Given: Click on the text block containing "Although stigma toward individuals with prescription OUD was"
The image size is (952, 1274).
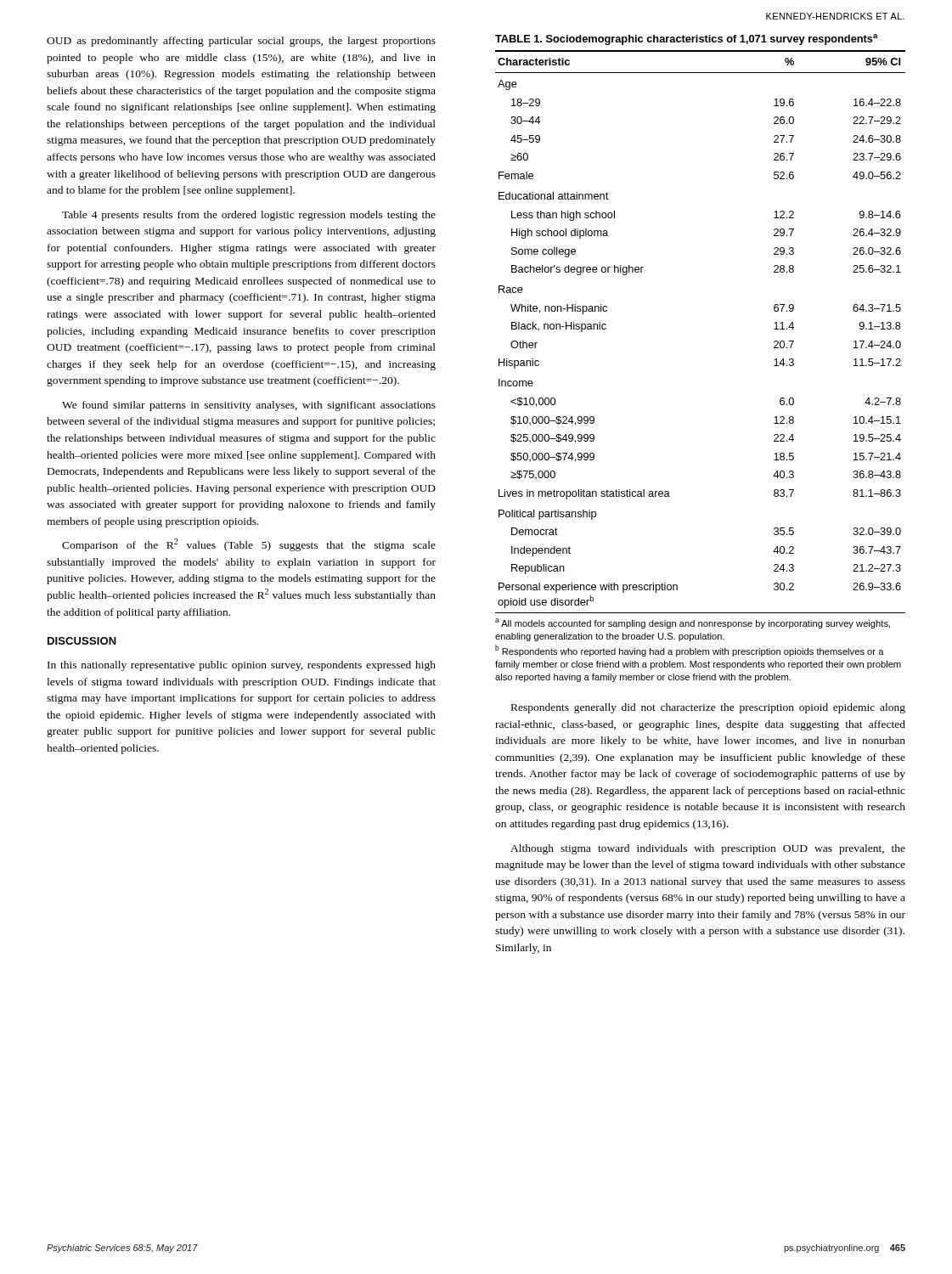Looking at the screenshot, I should pos(700,898).
